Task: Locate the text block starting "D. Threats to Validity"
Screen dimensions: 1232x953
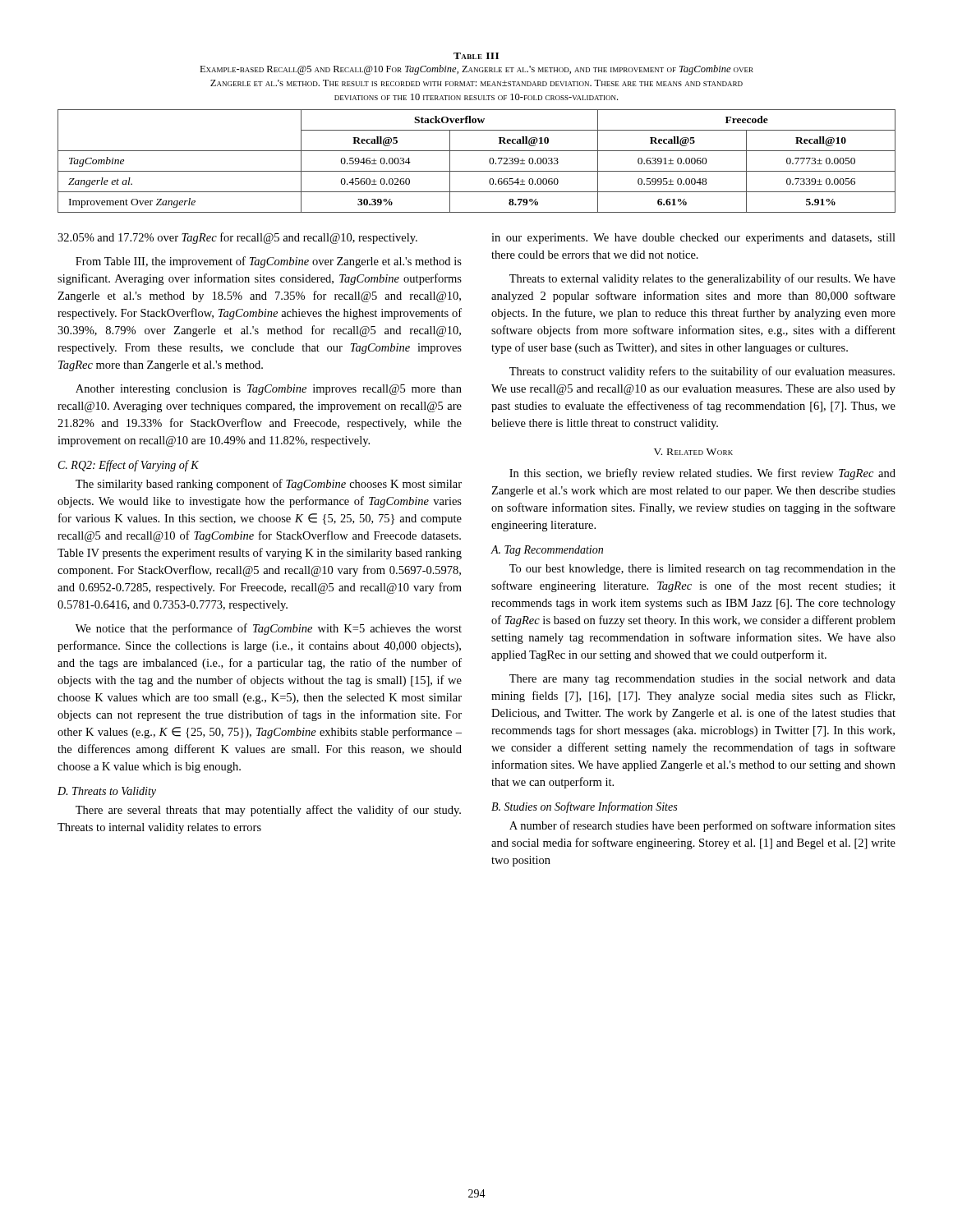Action: [x=107, y=791]
